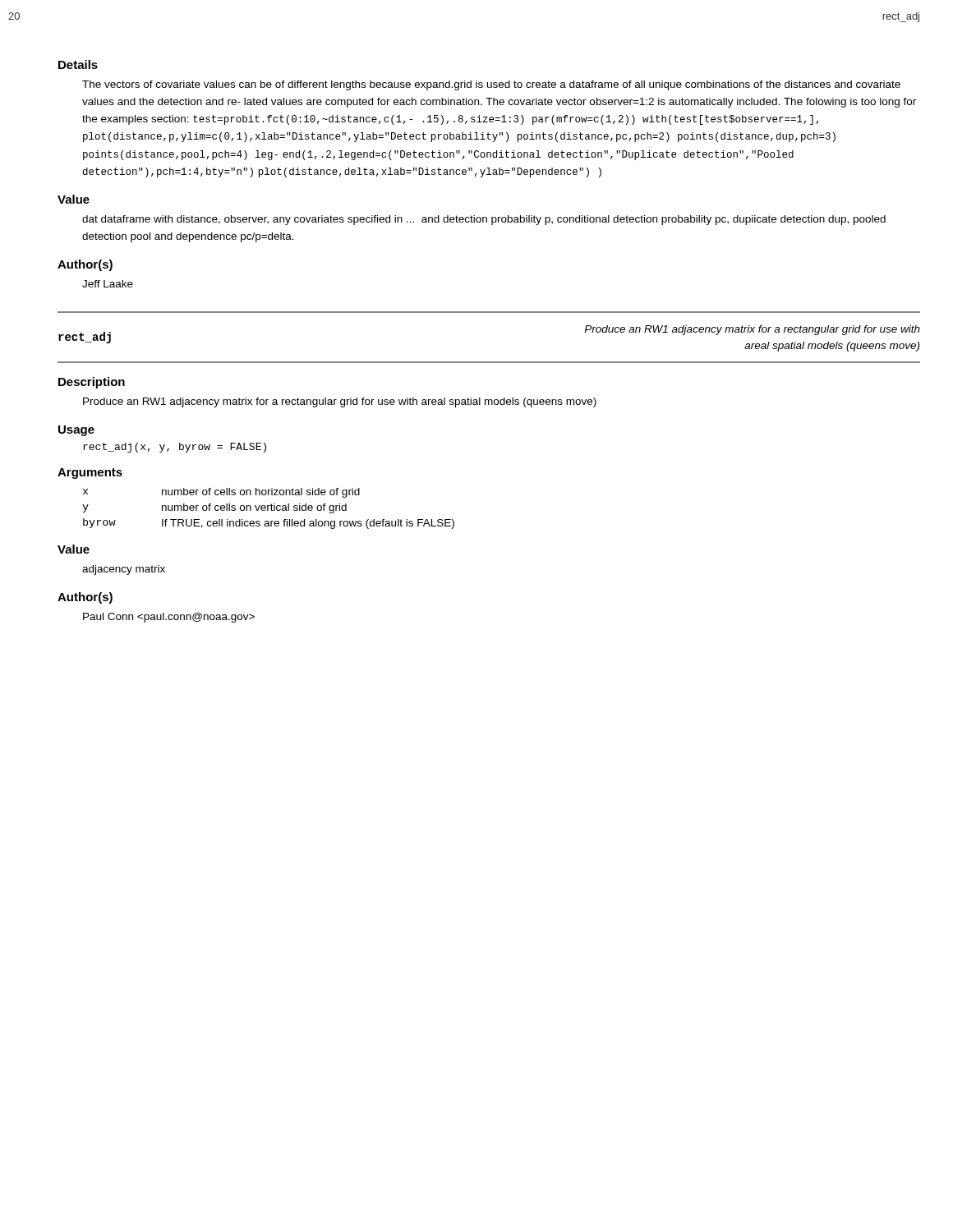Find "rect_adj(x, y, byrow = FALSE)" on this page
The width and height of the screenshot is (953, 1232).
tap(175, 447)
